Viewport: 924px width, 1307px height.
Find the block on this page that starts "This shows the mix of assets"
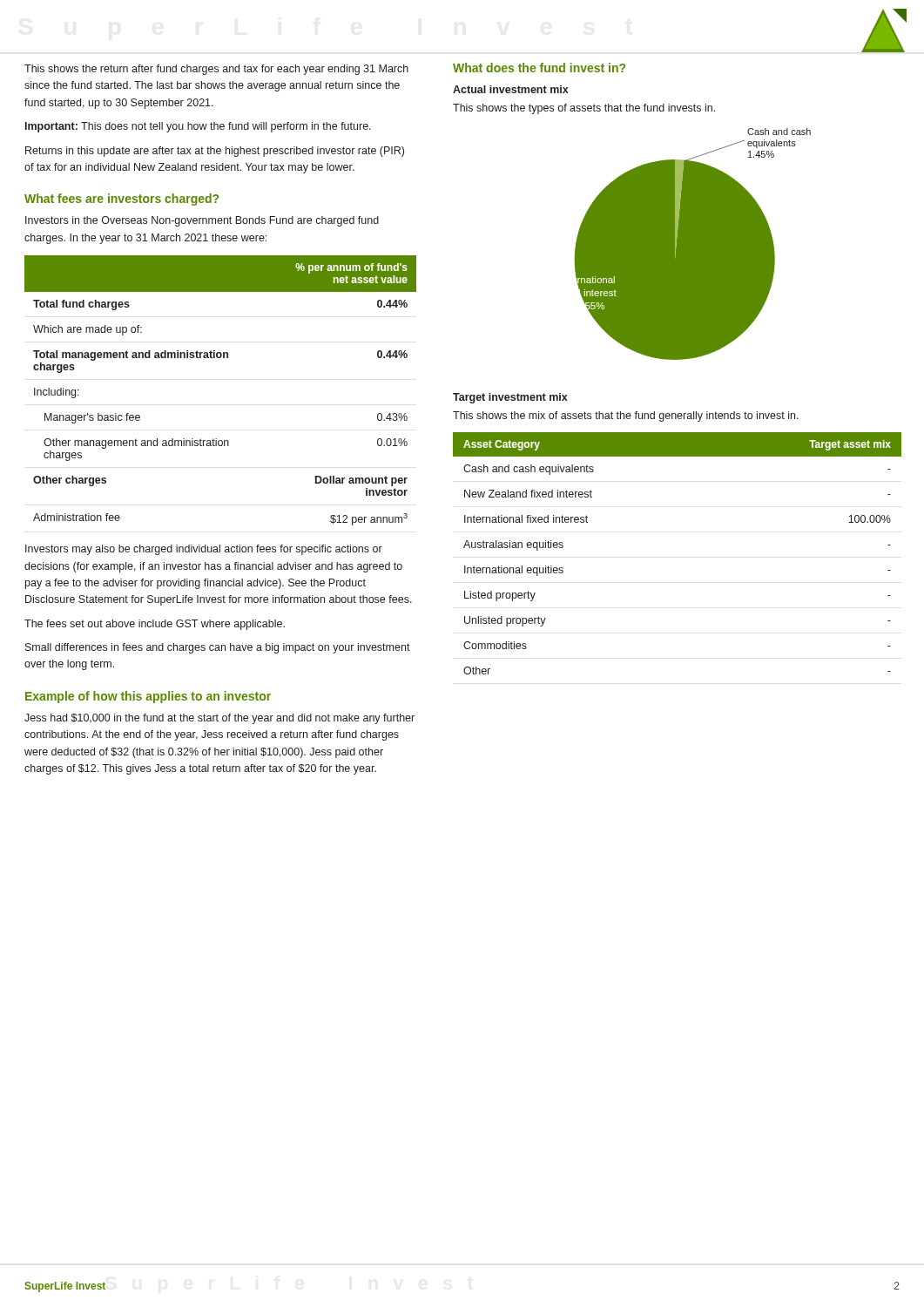click(x=626, y=416)
